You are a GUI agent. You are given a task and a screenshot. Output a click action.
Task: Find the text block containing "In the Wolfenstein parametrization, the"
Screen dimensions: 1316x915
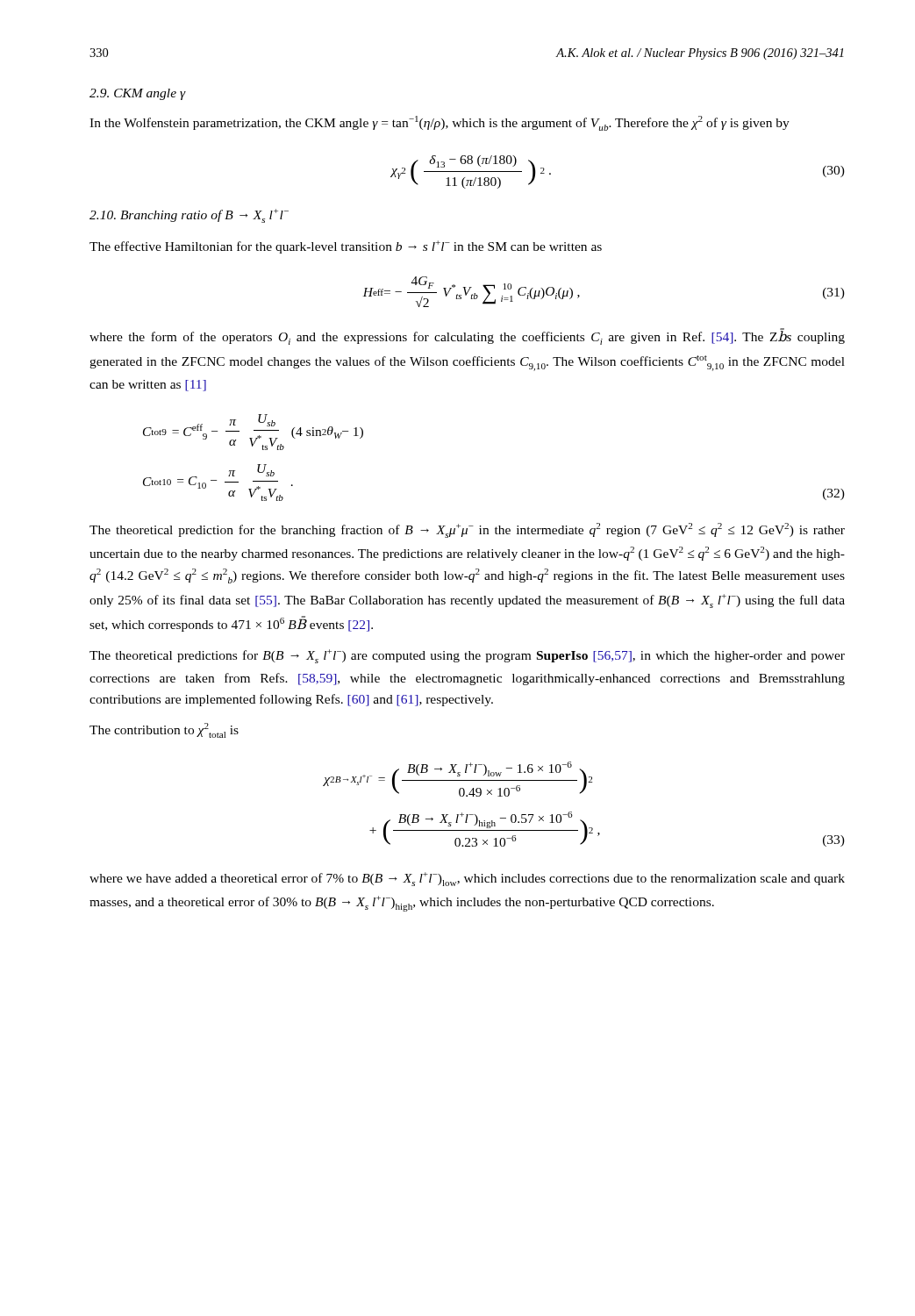click(439, 123)
